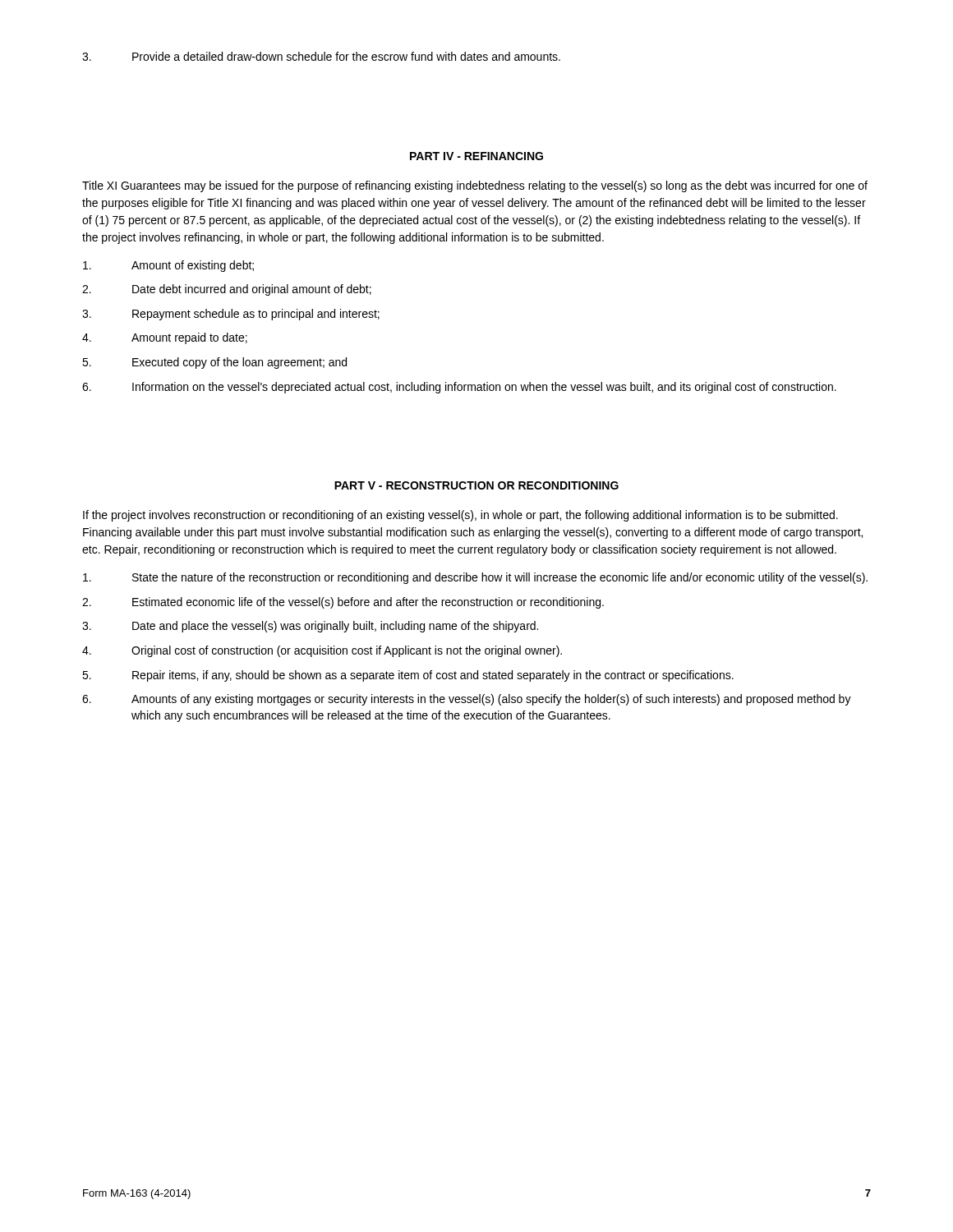Locate the block of text that opens with "2. Estimated economic life of the vessel(s) before"
This screenshot has width=953, height=1232.
click(x=476, y=603)
